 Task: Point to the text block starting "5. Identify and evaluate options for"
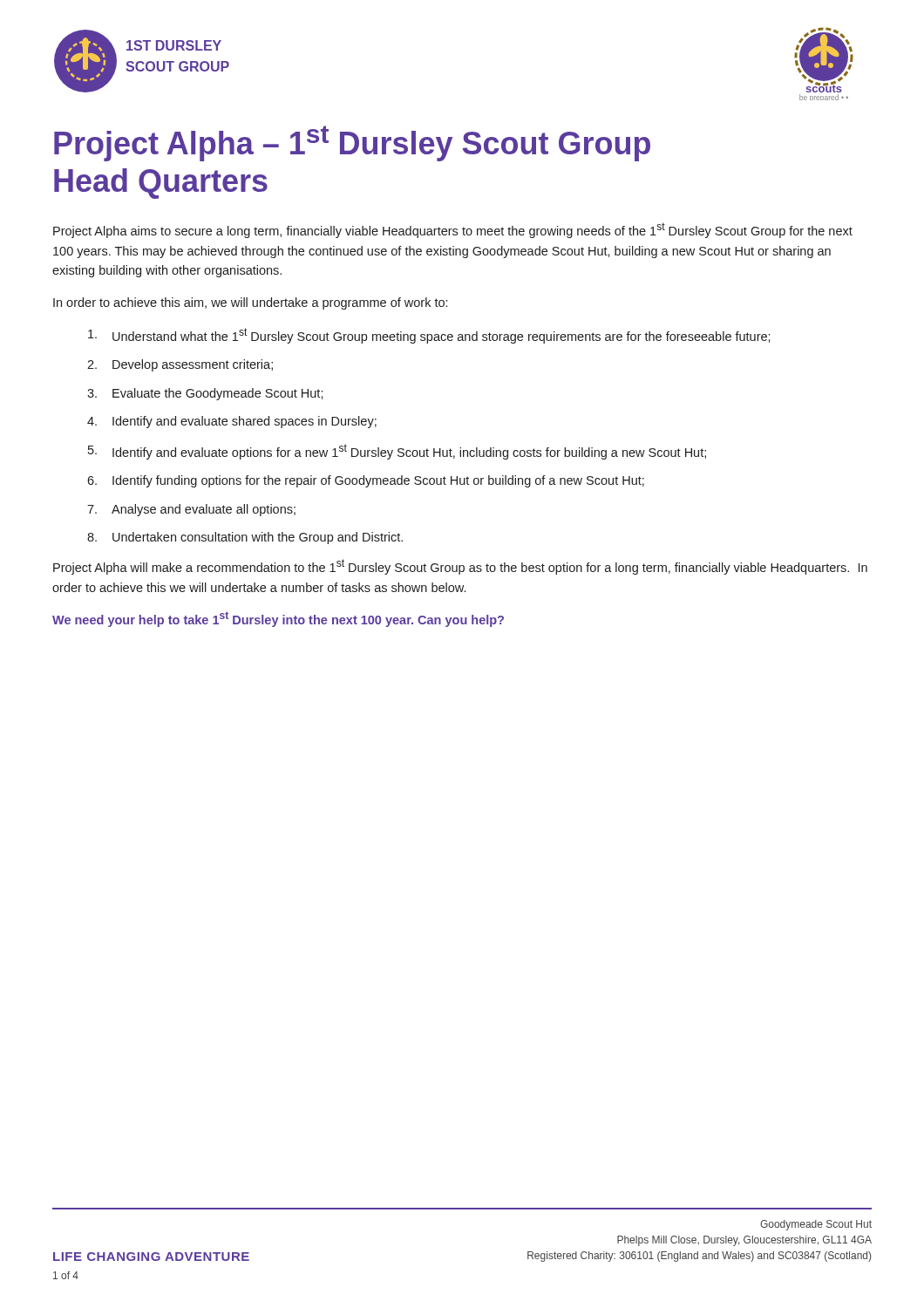tap(397, 451)
